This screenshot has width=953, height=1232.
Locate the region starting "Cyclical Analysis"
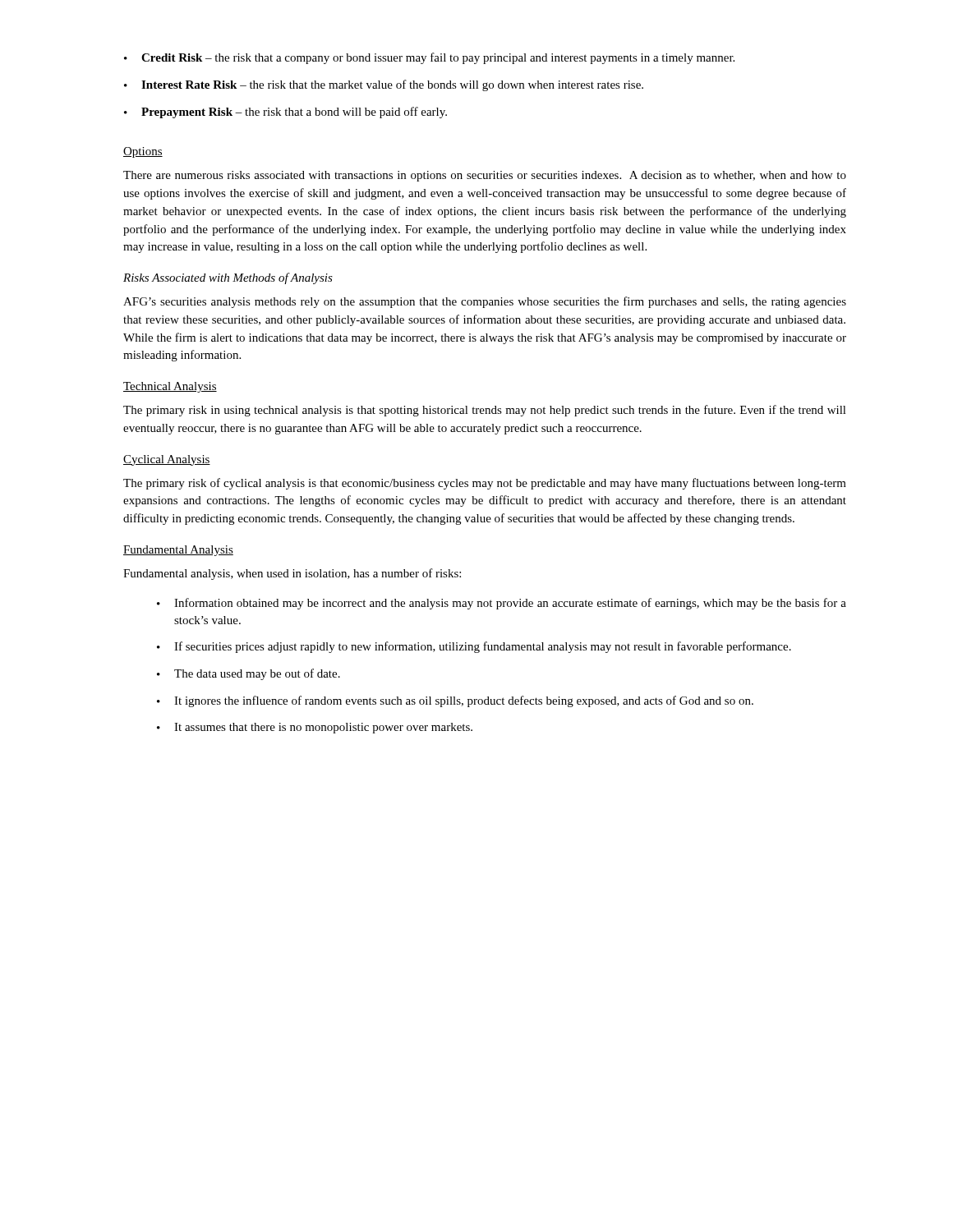coord(167,459)
